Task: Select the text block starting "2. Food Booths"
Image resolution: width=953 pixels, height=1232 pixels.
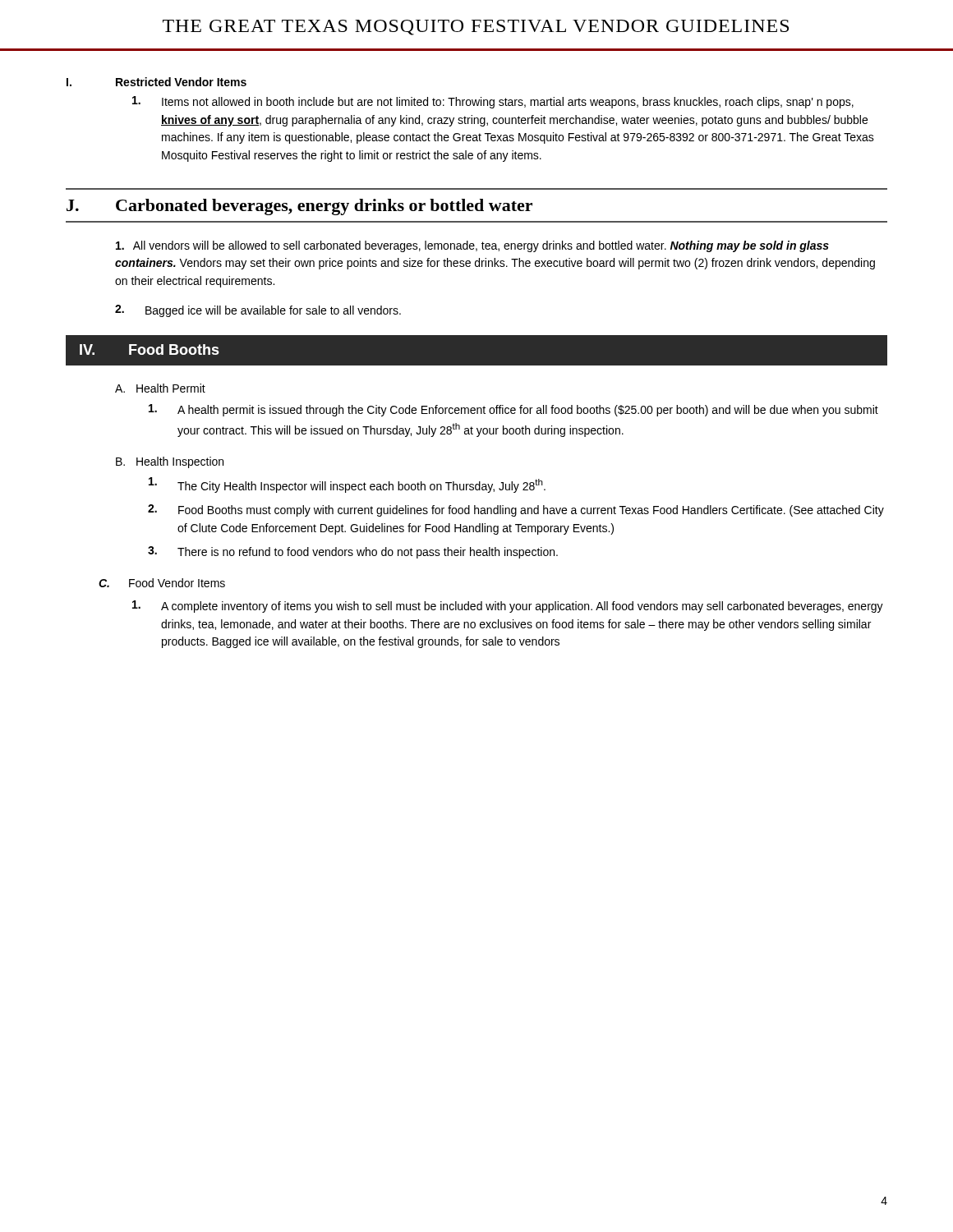Action: (518, 520)
